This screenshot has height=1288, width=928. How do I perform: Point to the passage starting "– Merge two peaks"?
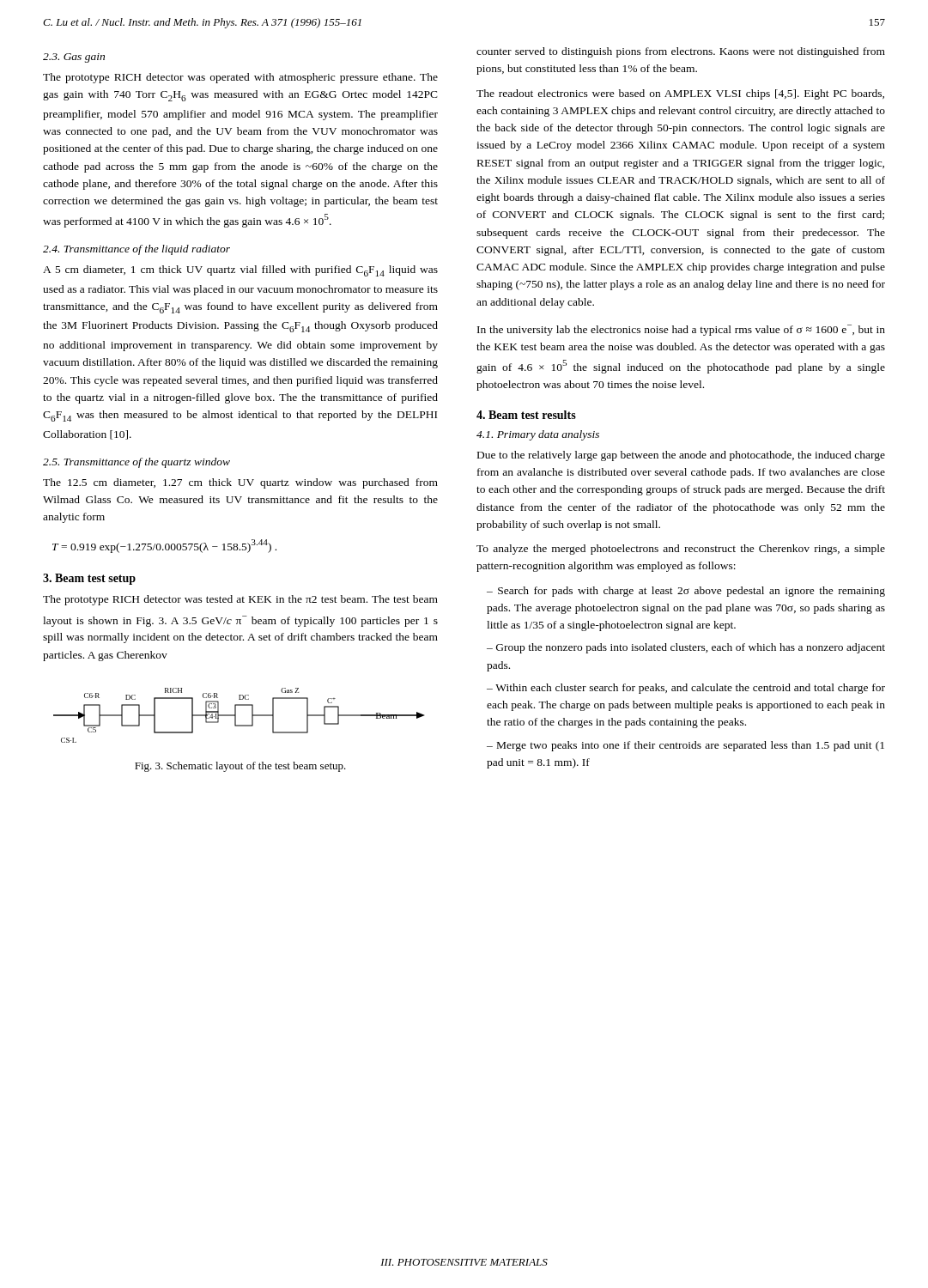(x=686, y=753)
